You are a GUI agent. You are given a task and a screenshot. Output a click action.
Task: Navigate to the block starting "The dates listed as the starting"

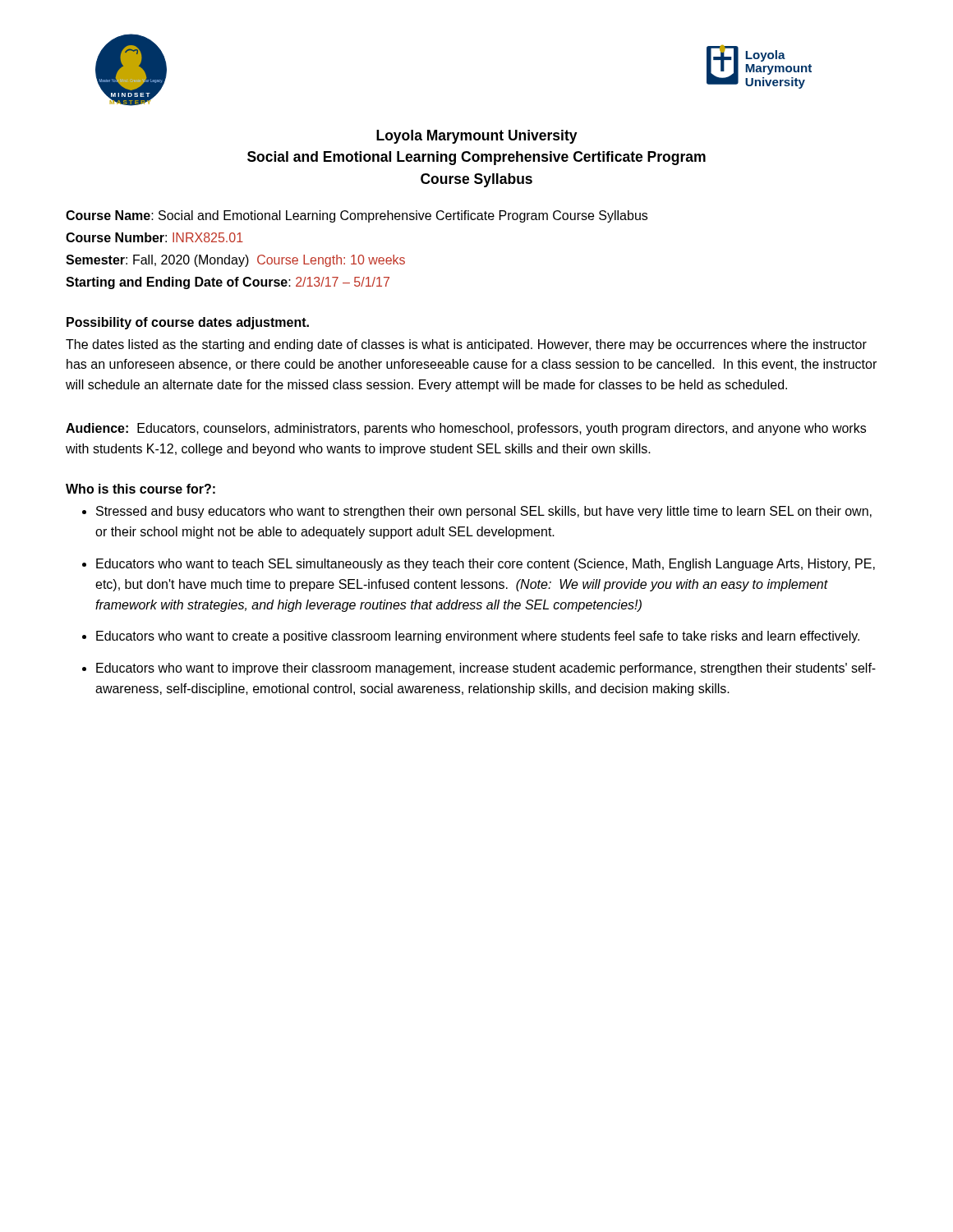(471, 365)
